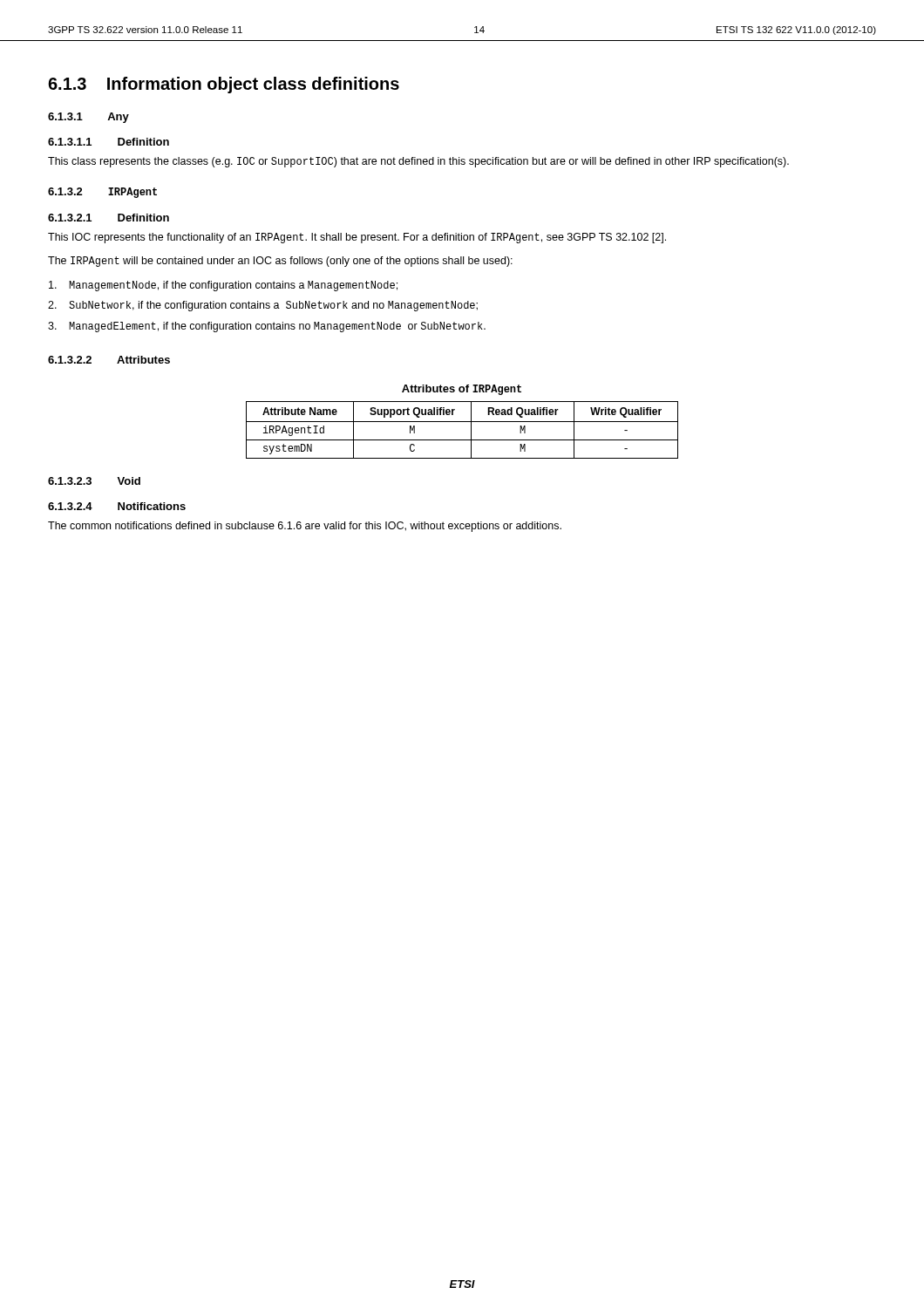Image resolution: width=924 pixels, height=1308 pixels.
Task: Find "6.1.3.2.2 Attributes" on this page
Action: (109, 359)
